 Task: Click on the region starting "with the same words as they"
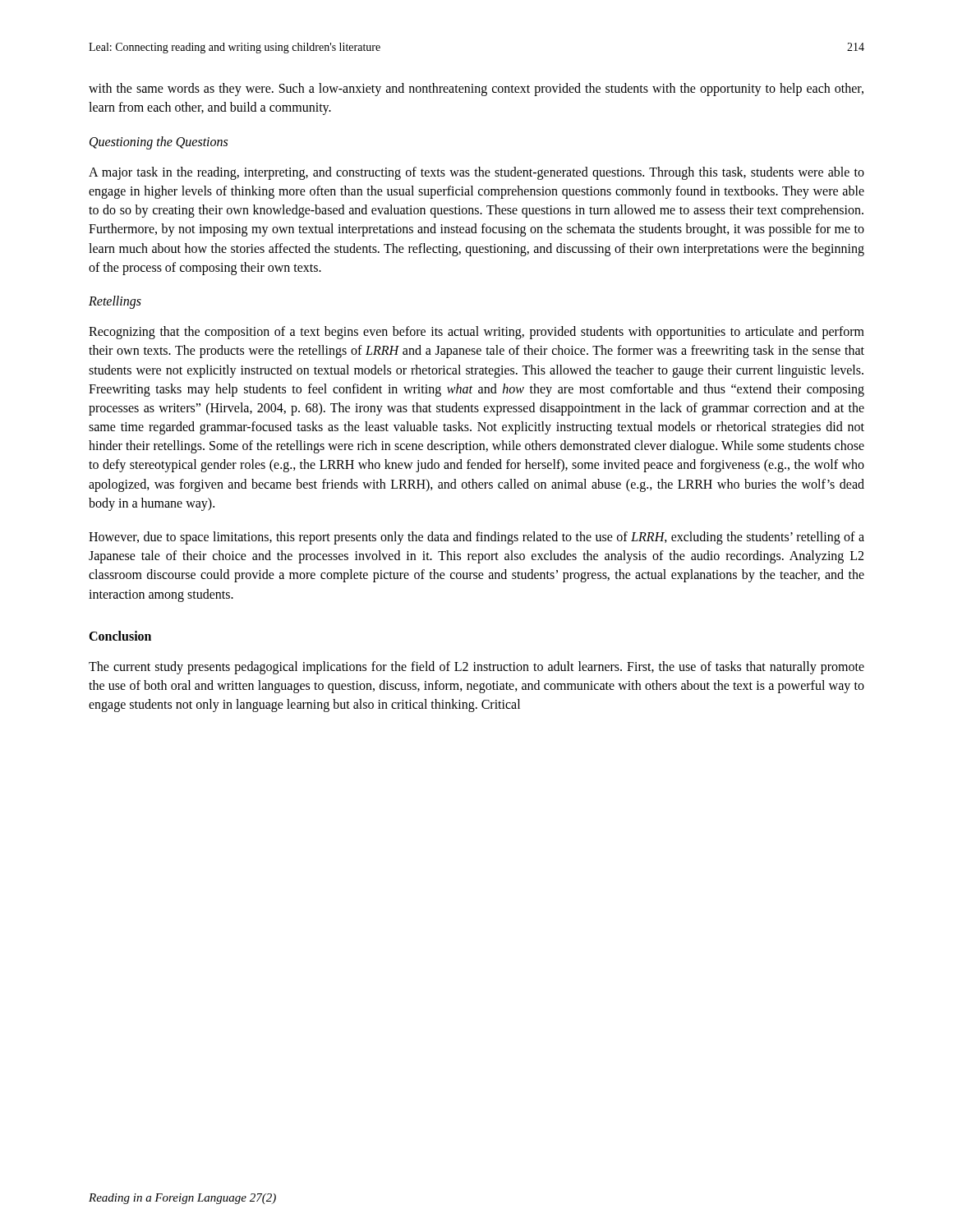tap(476, 98)
